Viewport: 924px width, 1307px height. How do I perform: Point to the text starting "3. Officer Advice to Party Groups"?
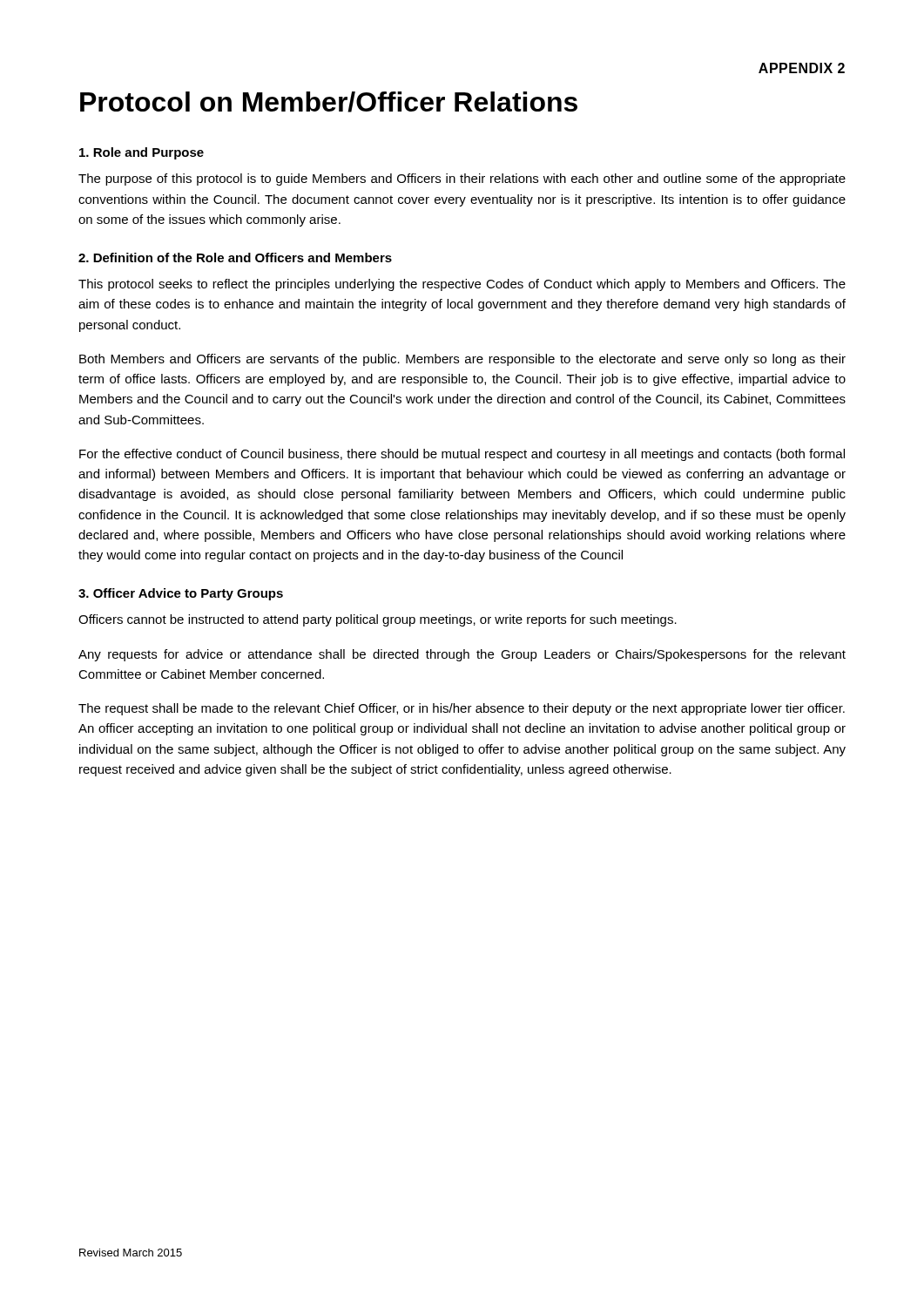coord(181,593)
